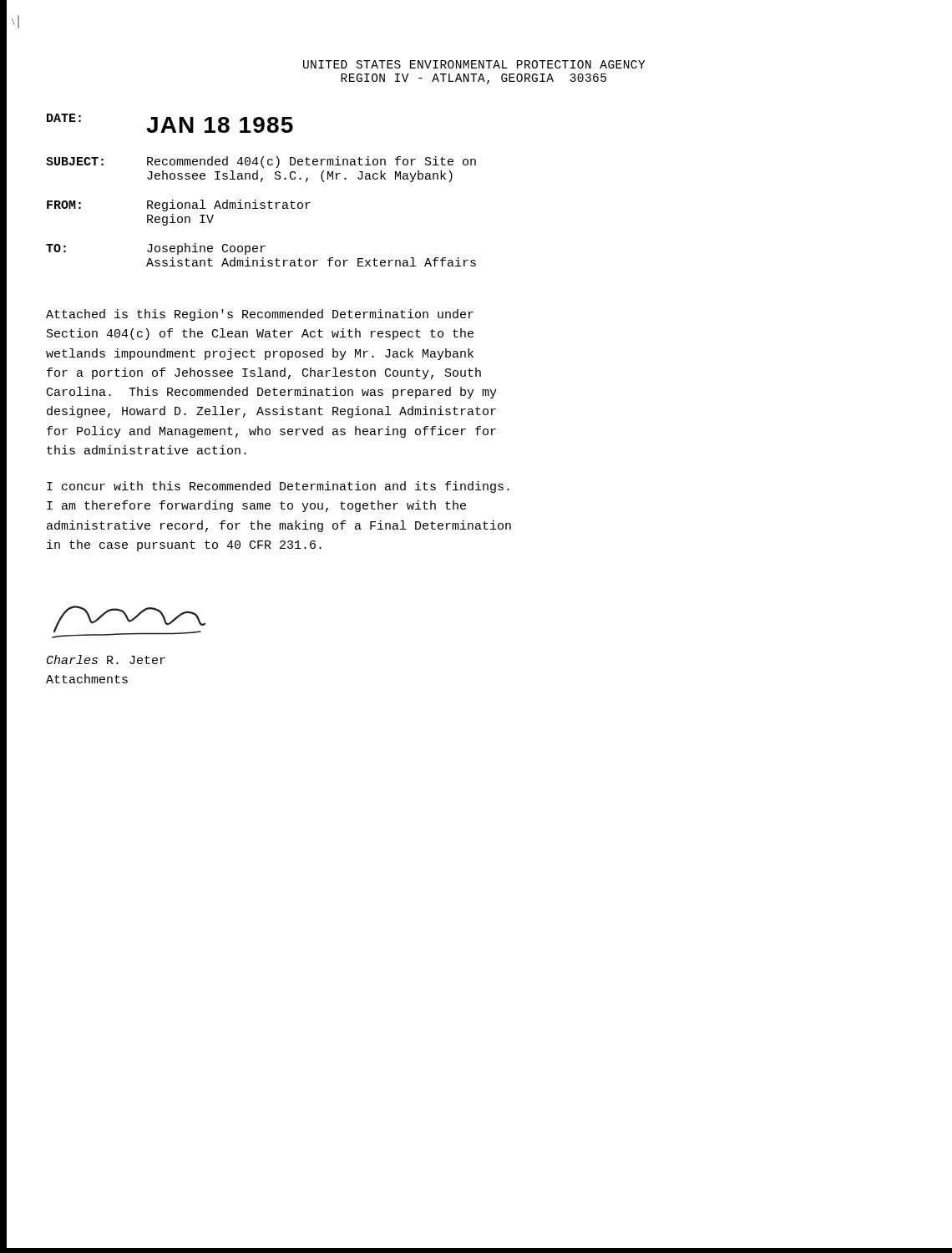The height and width of the screenshot is (1253, 952).
Task: Find the text block that says "DATE: JAN 18"
Action: 170,123
